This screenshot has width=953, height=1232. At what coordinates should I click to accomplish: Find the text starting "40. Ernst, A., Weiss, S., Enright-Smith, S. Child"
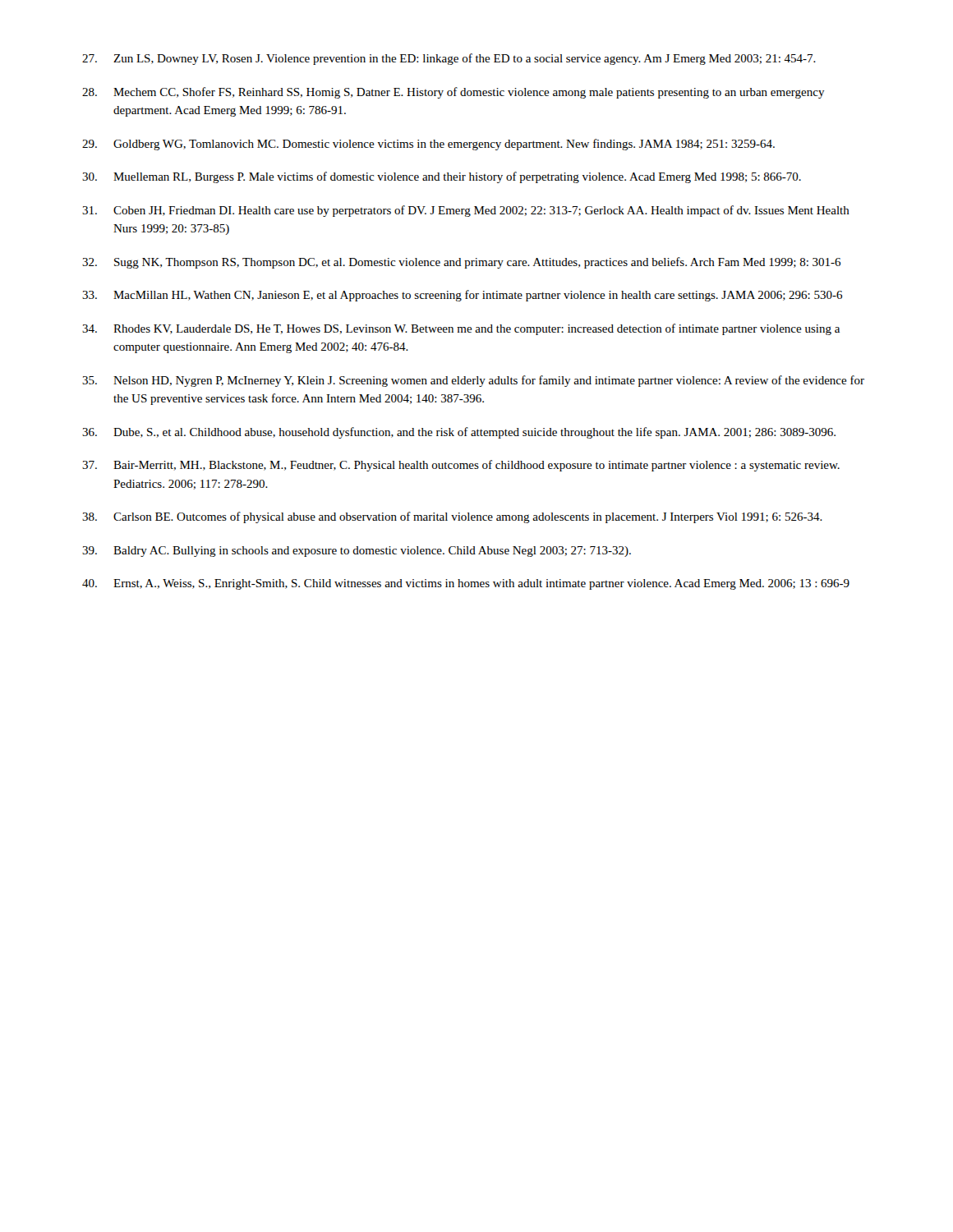(x=476, y=583)
